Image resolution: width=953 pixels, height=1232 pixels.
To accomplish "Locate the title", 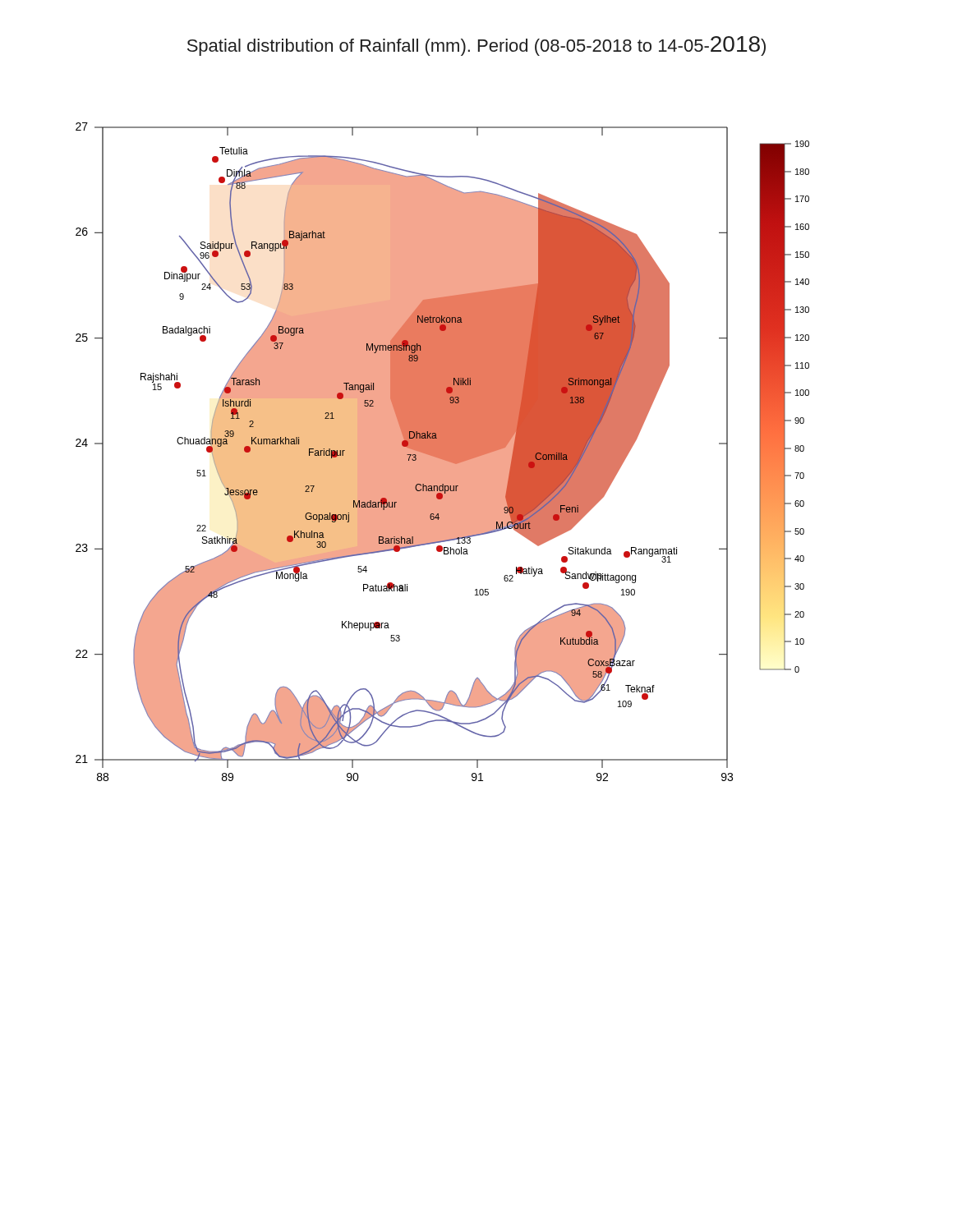I will [476, 44].
